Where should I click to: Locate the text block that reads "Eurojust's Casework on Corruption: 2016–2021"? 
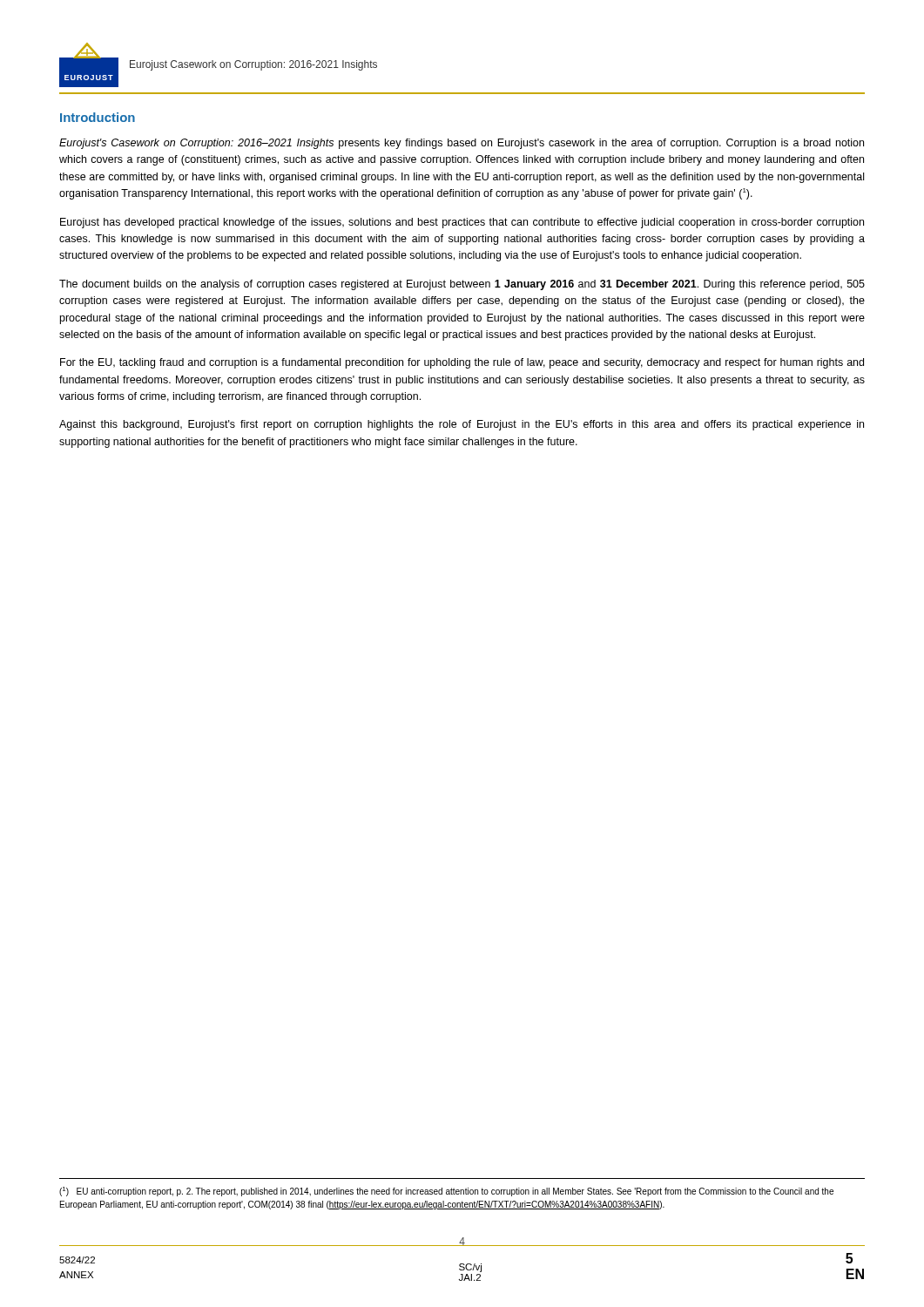462,168
